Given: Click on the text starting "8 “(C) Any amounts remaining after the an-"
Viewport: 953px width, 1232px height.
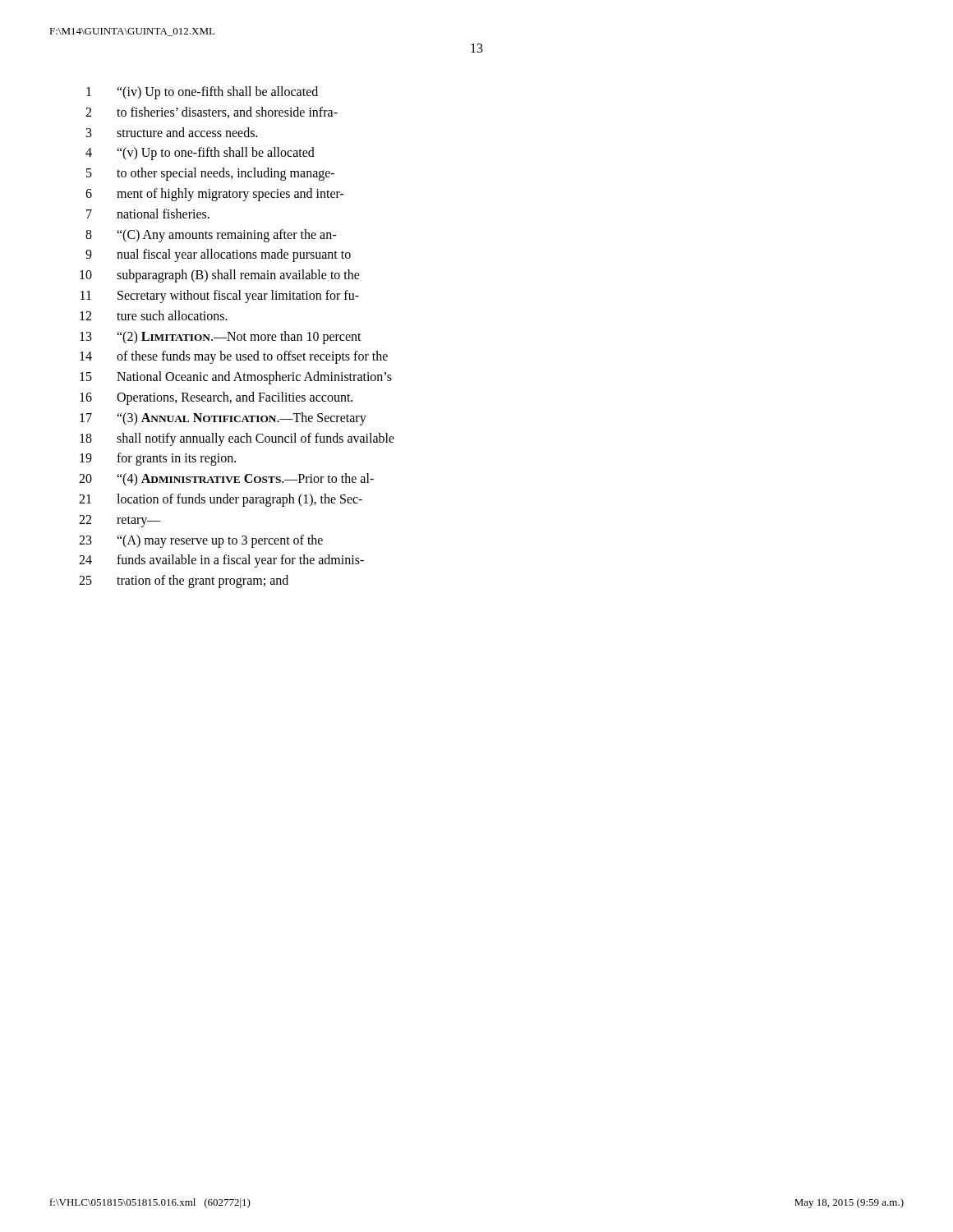Looking at the screenshot, I should click(211, 236).
